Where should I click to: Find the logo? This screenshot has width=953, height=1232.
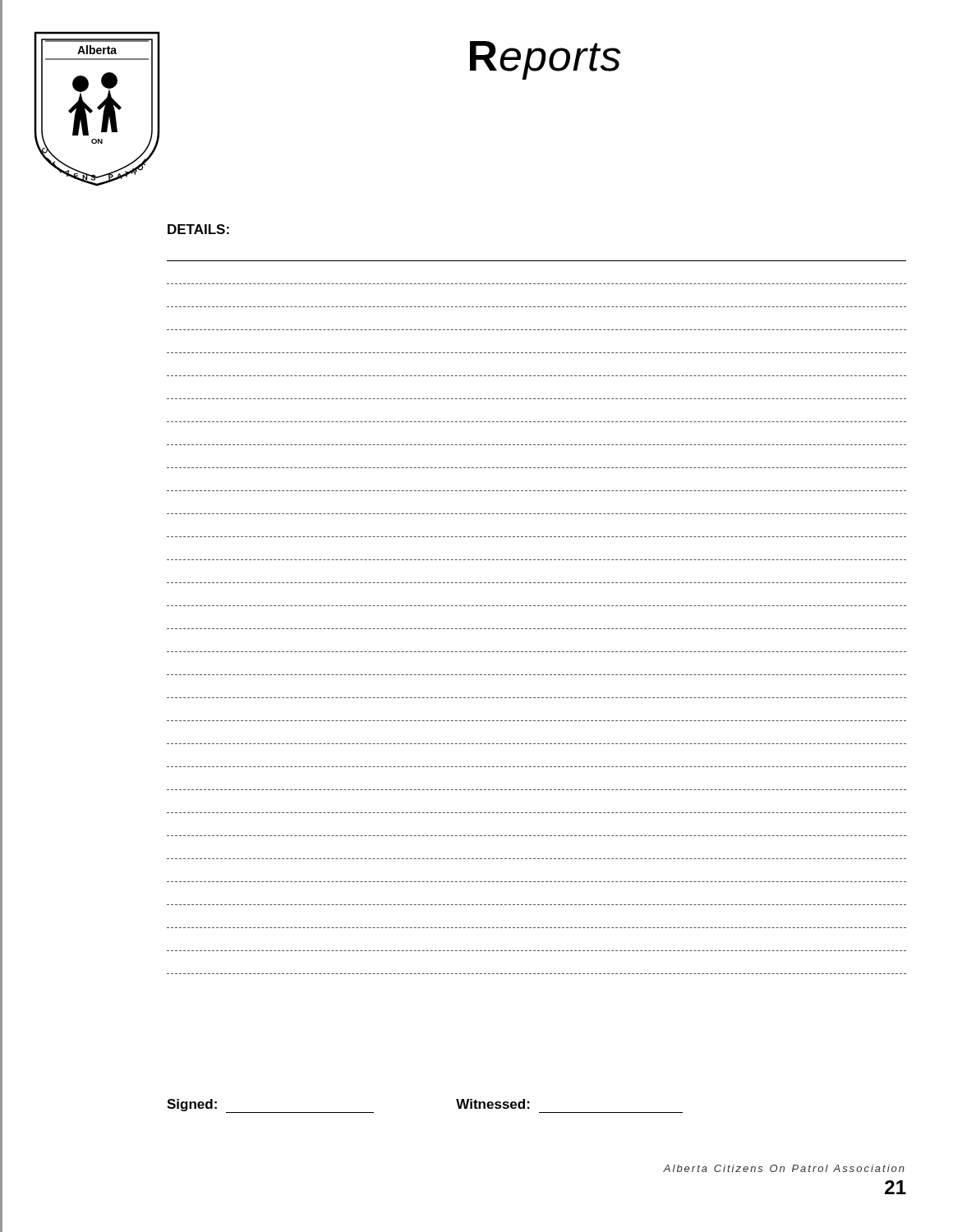(97, 107)
